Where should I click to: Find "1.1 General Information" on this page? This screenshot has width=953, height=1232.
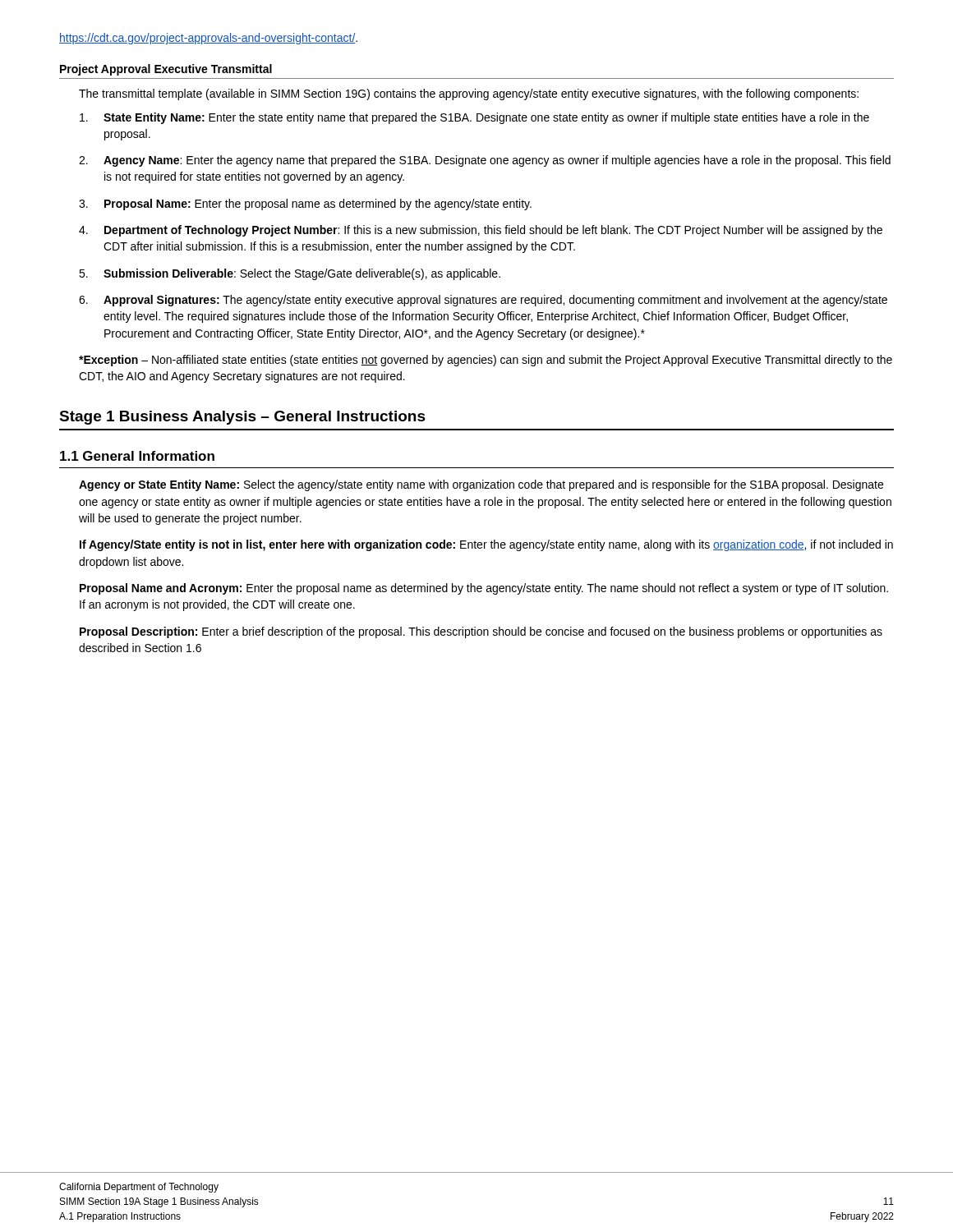pyautogui.click(x=137, y=457)
